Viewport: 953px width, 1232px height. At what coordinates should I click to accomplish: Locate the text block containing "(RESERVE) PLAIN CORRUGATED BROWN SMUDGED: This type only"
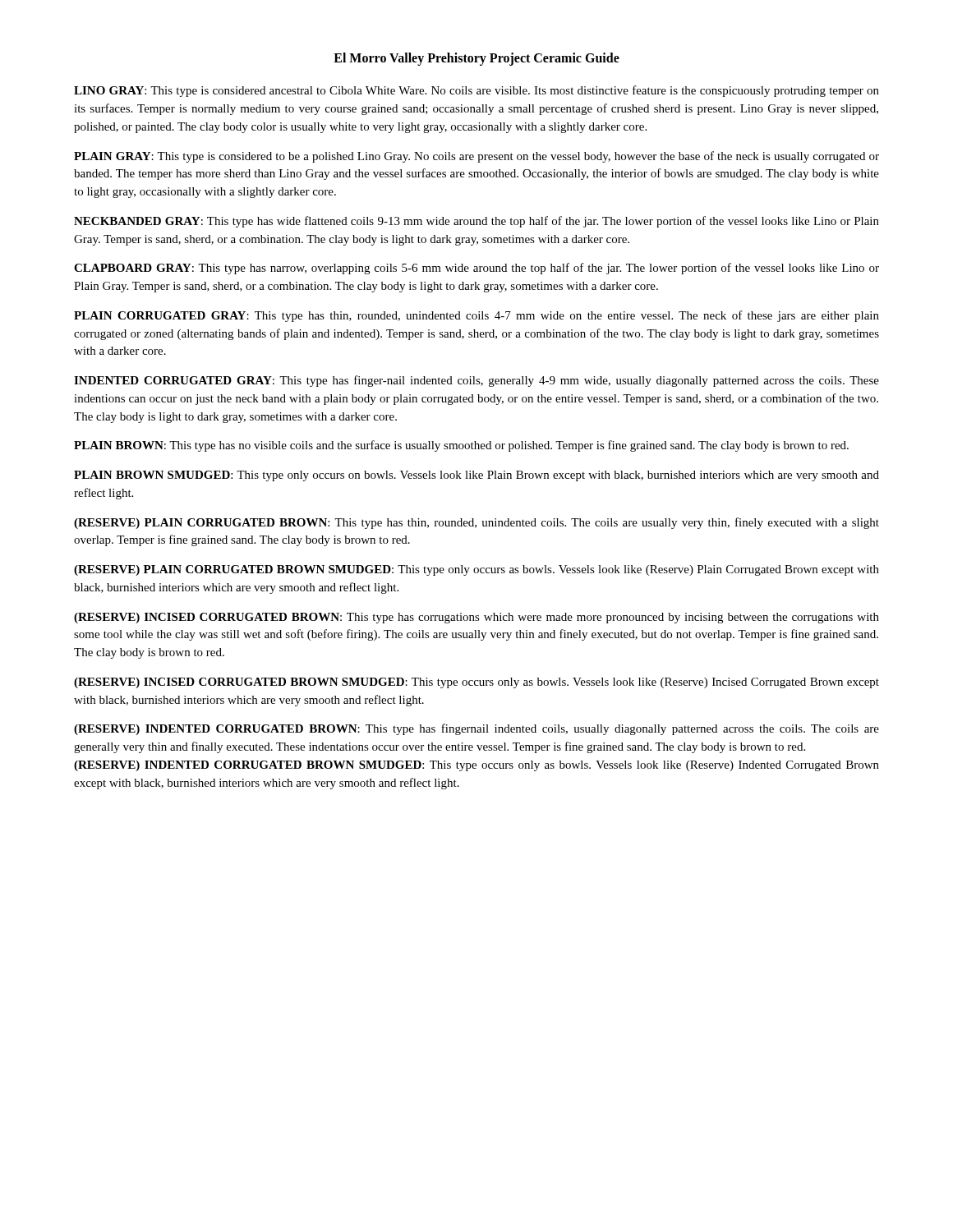tap(476, 578)
